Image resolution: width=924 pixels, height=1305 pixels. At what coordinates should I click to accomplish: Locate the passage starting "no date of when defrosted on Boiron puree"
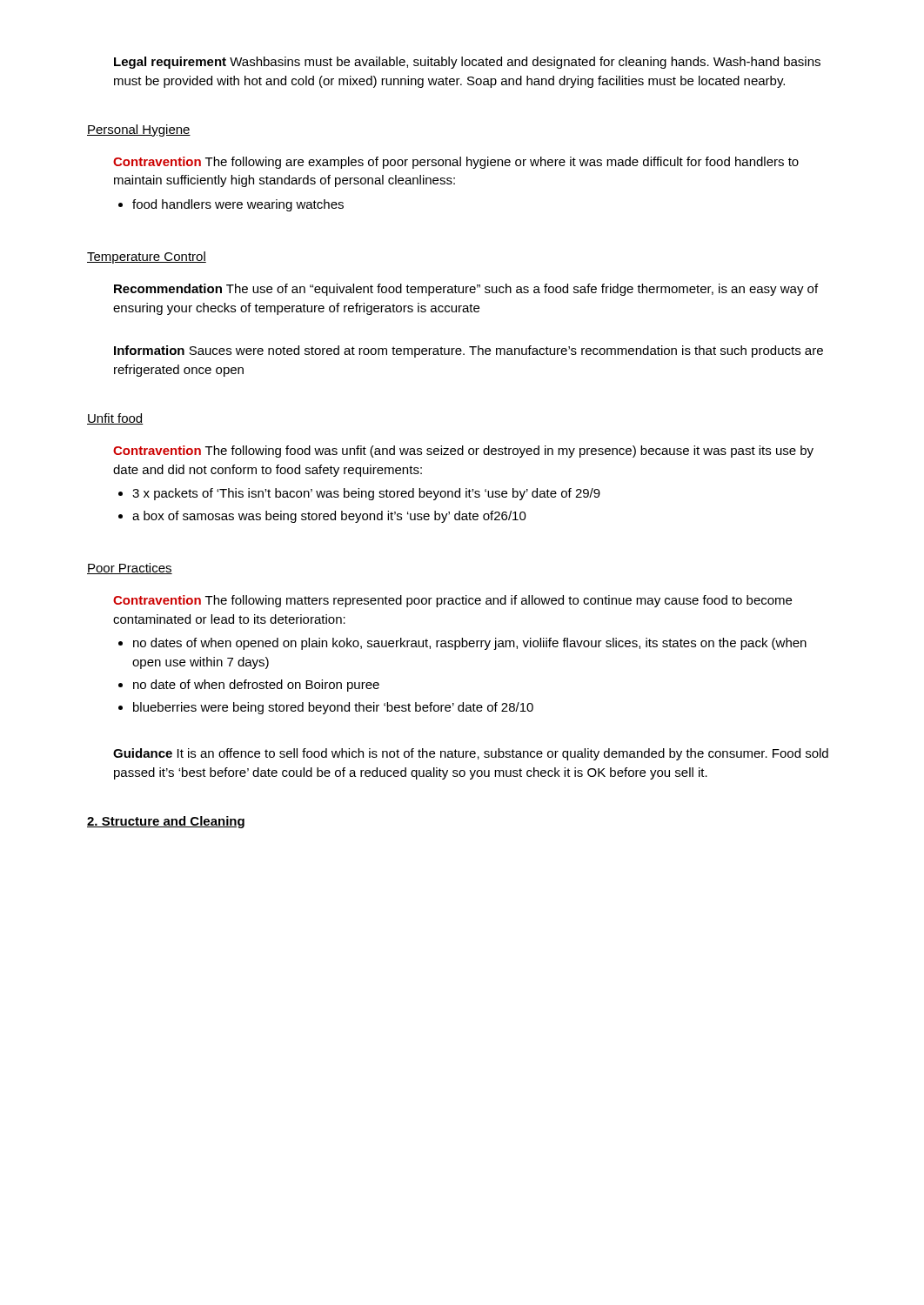[256, 684]
